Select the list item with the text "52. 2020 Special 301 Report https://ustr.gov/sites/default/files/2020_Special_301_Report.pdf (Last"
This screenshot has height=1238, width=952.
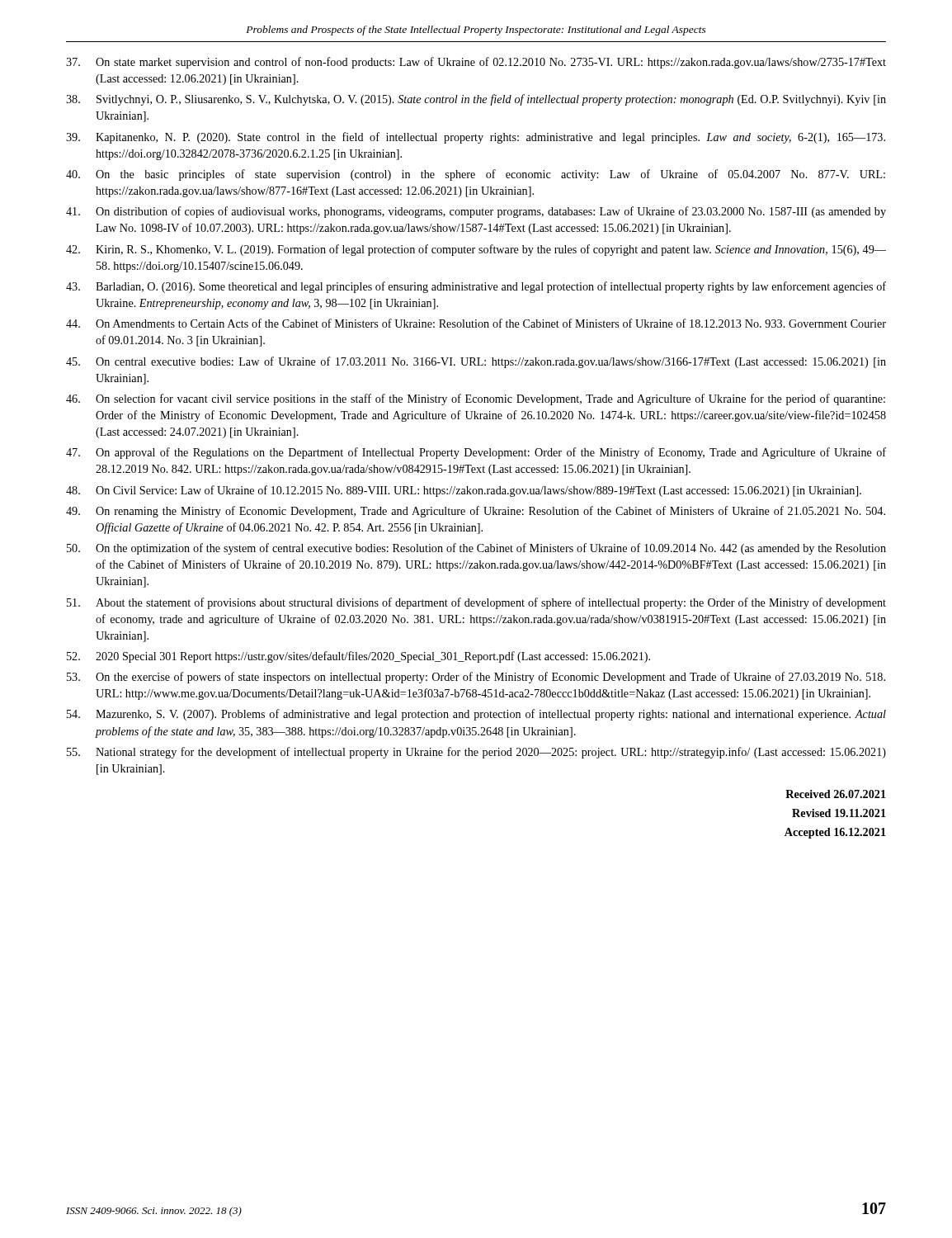pyautogui.click(x=476, y=656)
